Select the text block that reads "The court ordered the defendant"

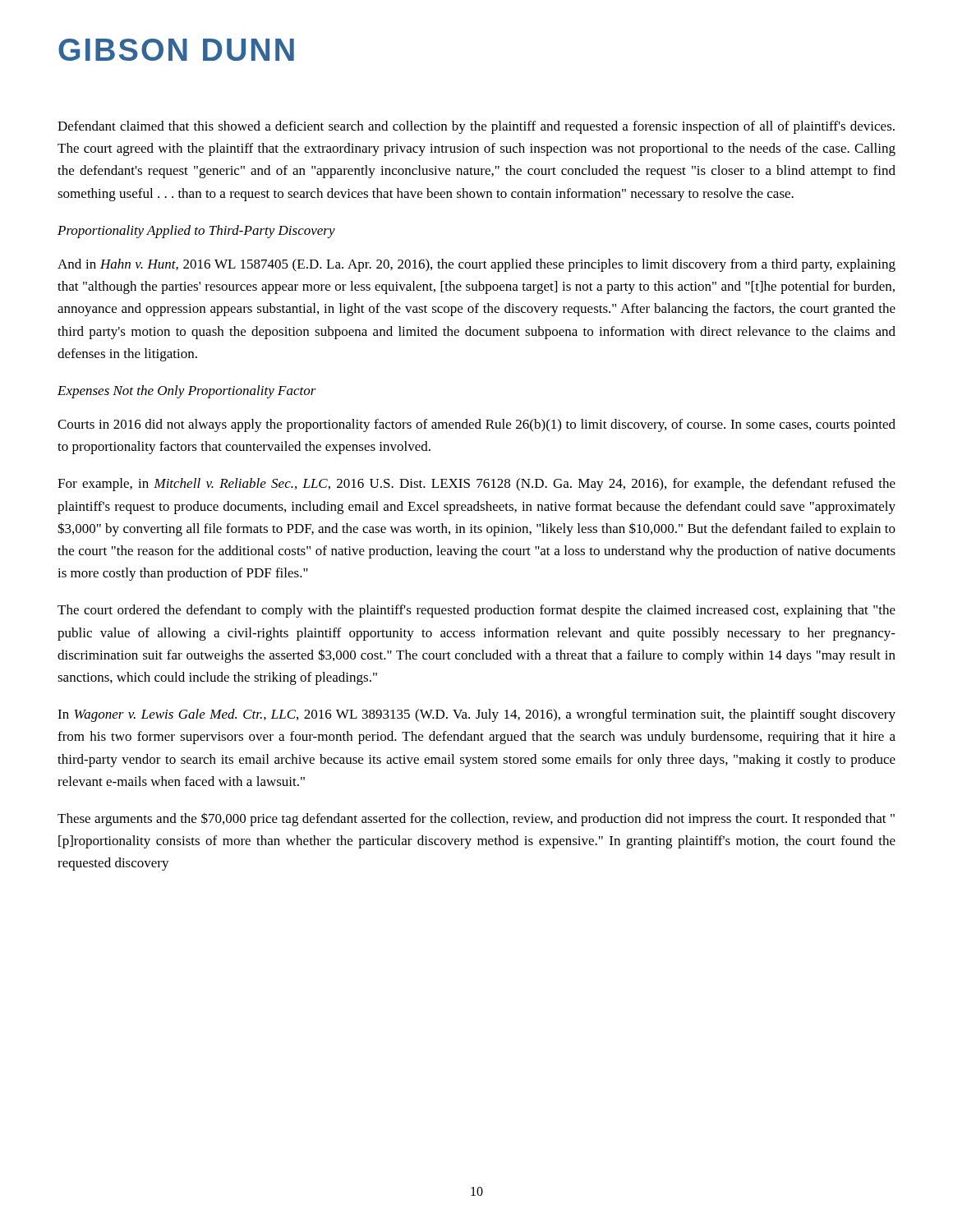coord(476,644)
